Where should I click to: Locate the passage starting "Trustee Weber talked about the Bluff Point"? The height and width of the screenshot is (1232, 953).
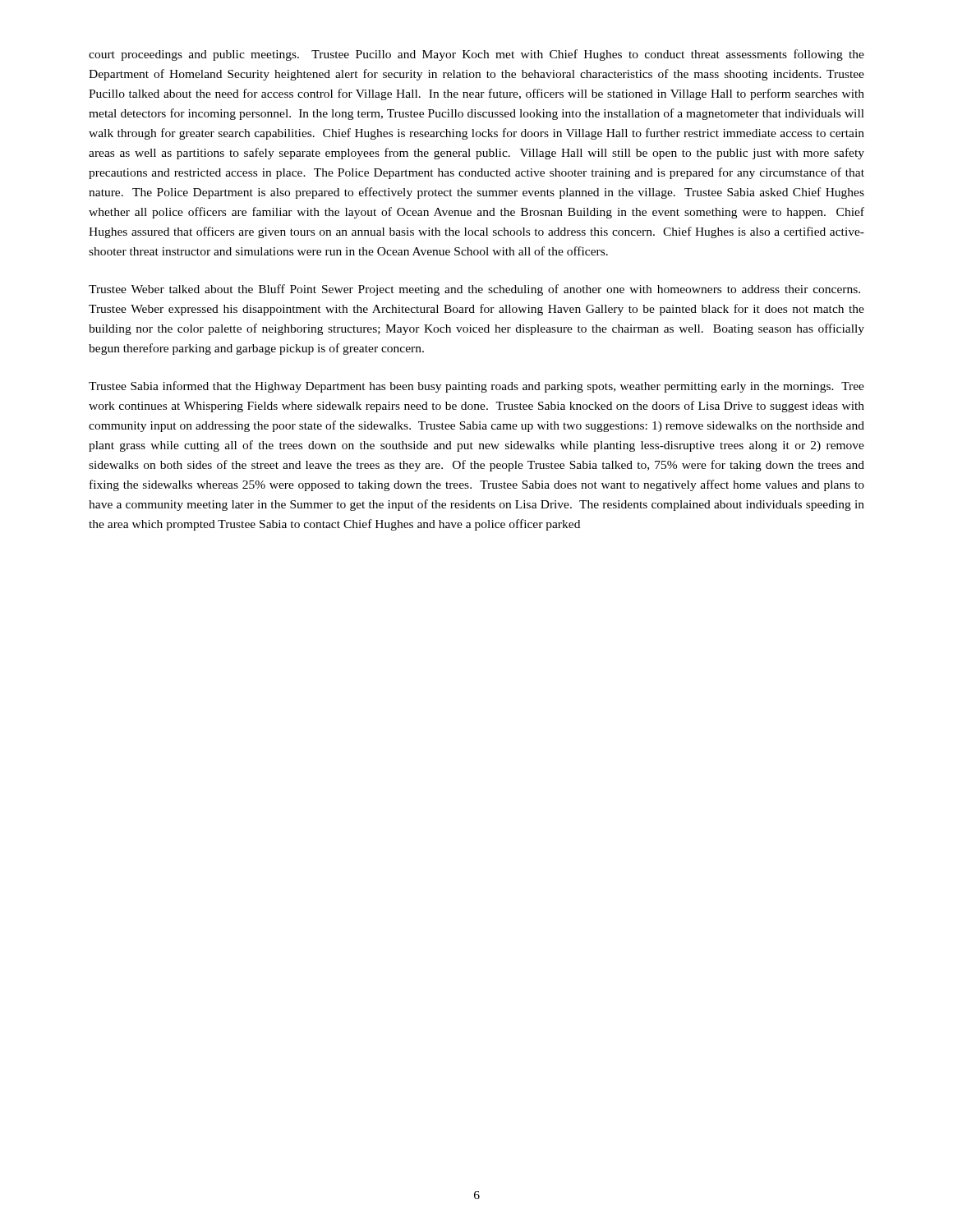tap(476, 318)
